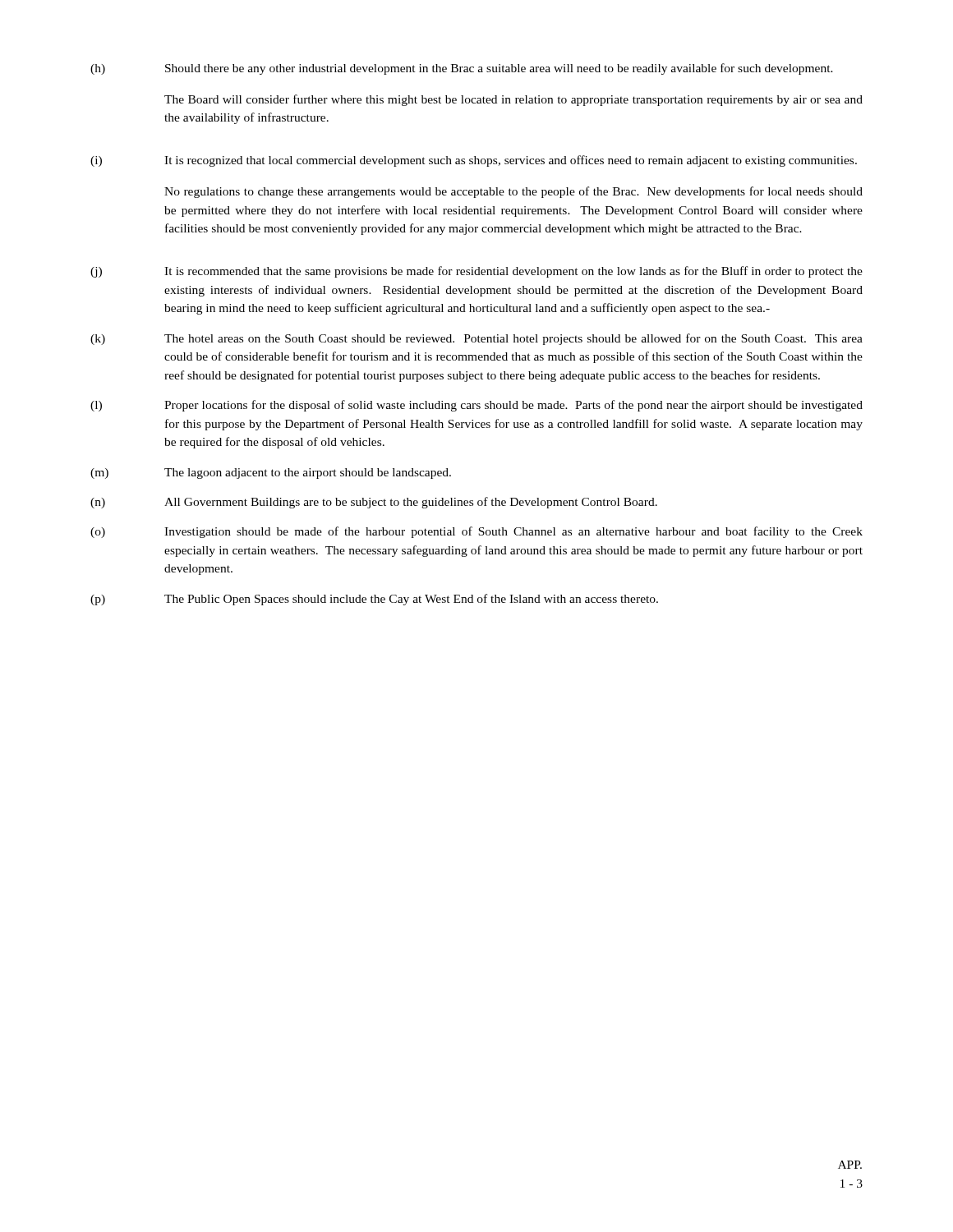Point to the block beginning "(i) It is recognized that"
This screenshot has width=953, height=1232.
tap(476, 195)
